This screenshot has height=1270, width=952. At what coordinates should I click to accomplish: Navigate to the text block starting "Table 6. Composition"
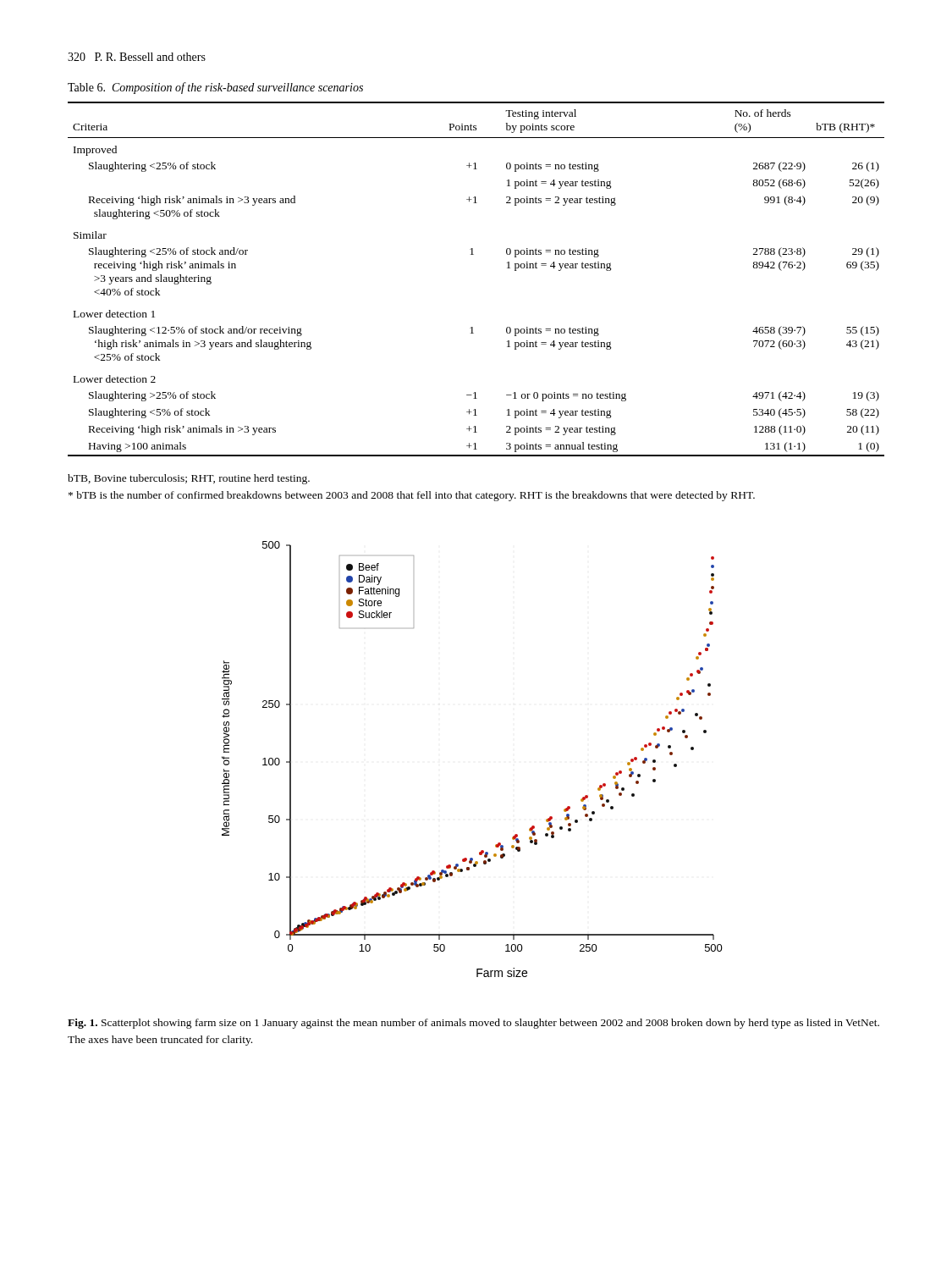[216, 88]
